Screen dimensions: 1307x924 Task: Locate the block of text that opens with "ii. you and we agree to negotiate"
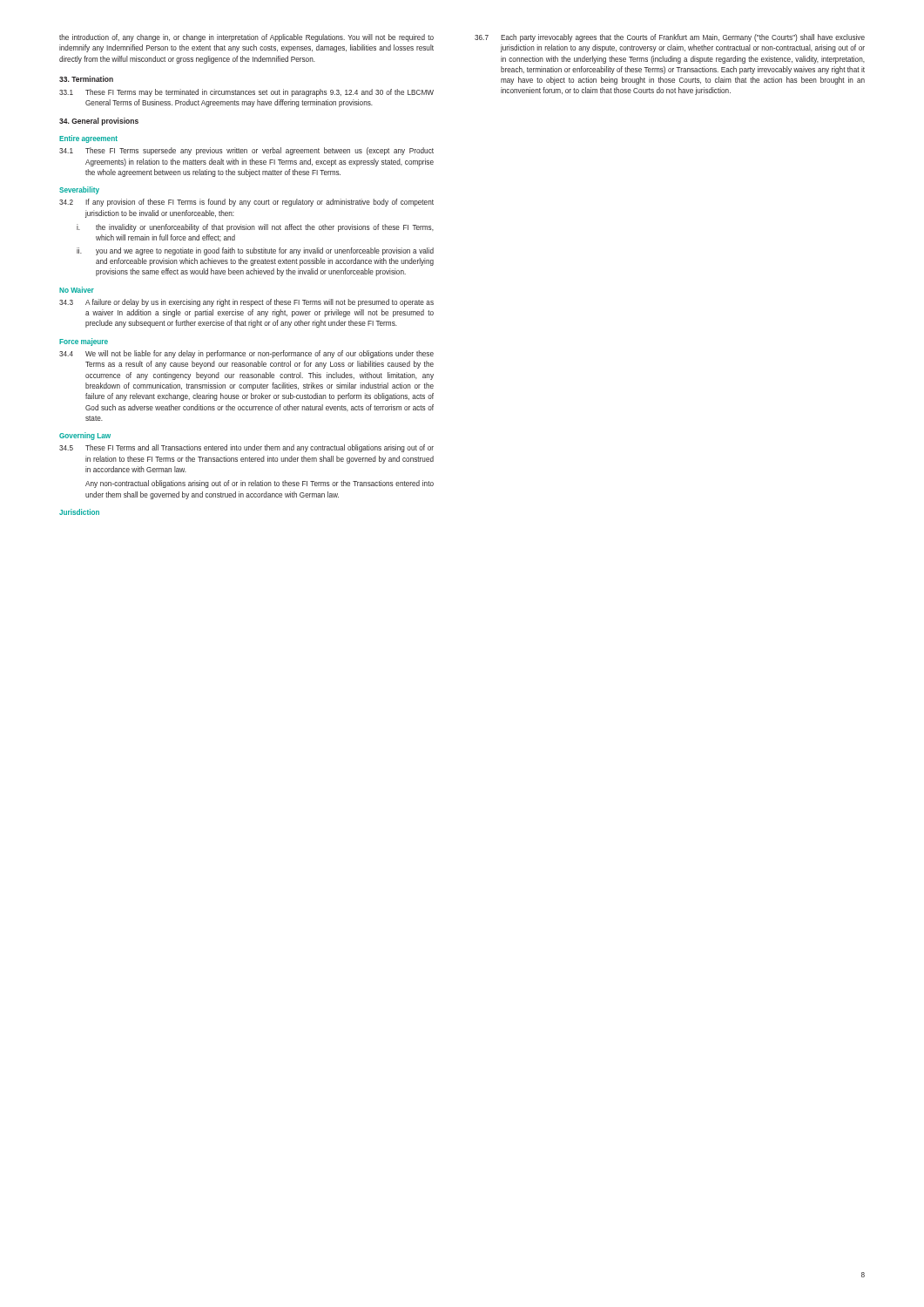pos(246,262)
